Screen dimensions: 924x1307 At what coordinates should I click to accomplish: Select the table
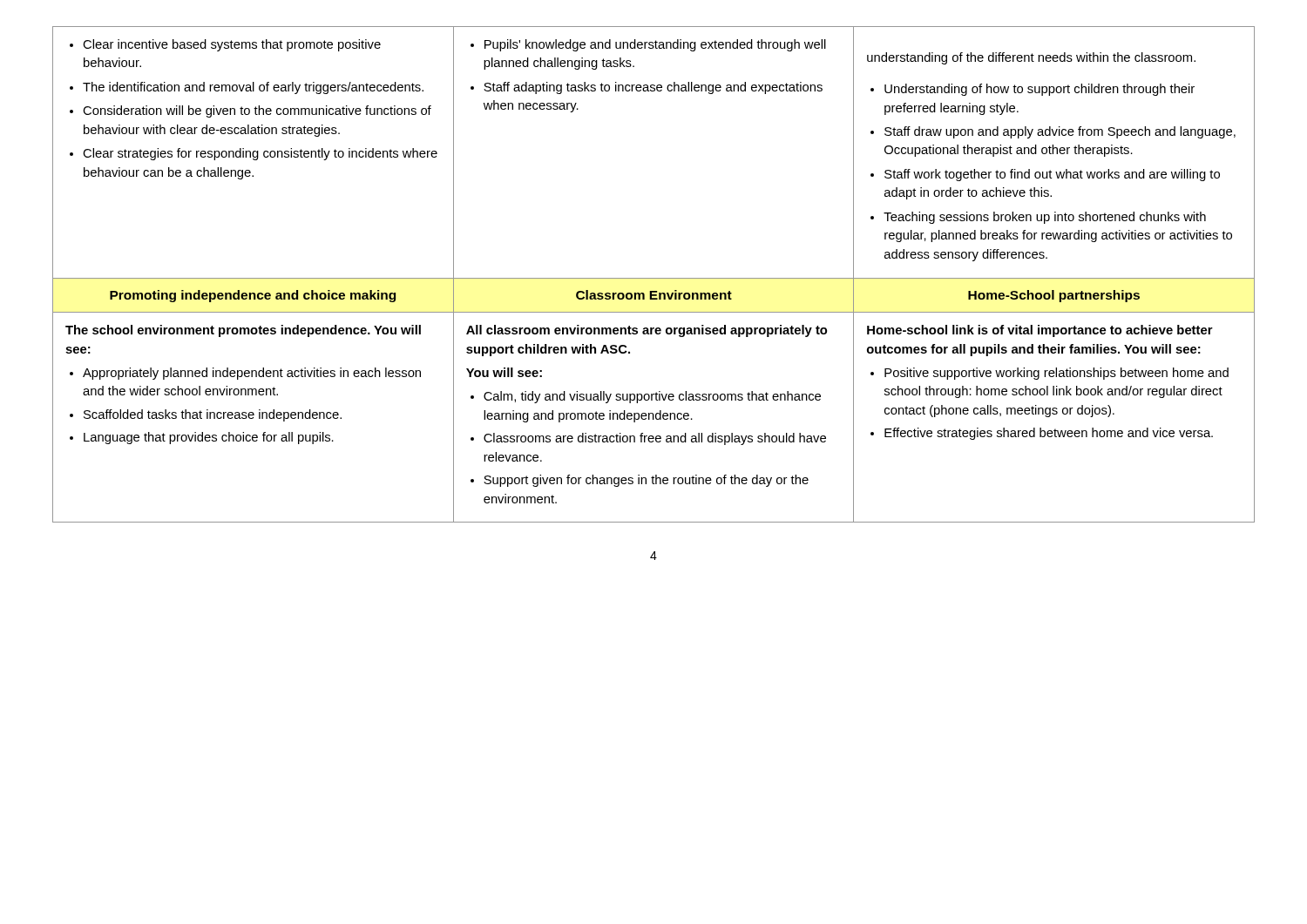click(x=654, y=274)
